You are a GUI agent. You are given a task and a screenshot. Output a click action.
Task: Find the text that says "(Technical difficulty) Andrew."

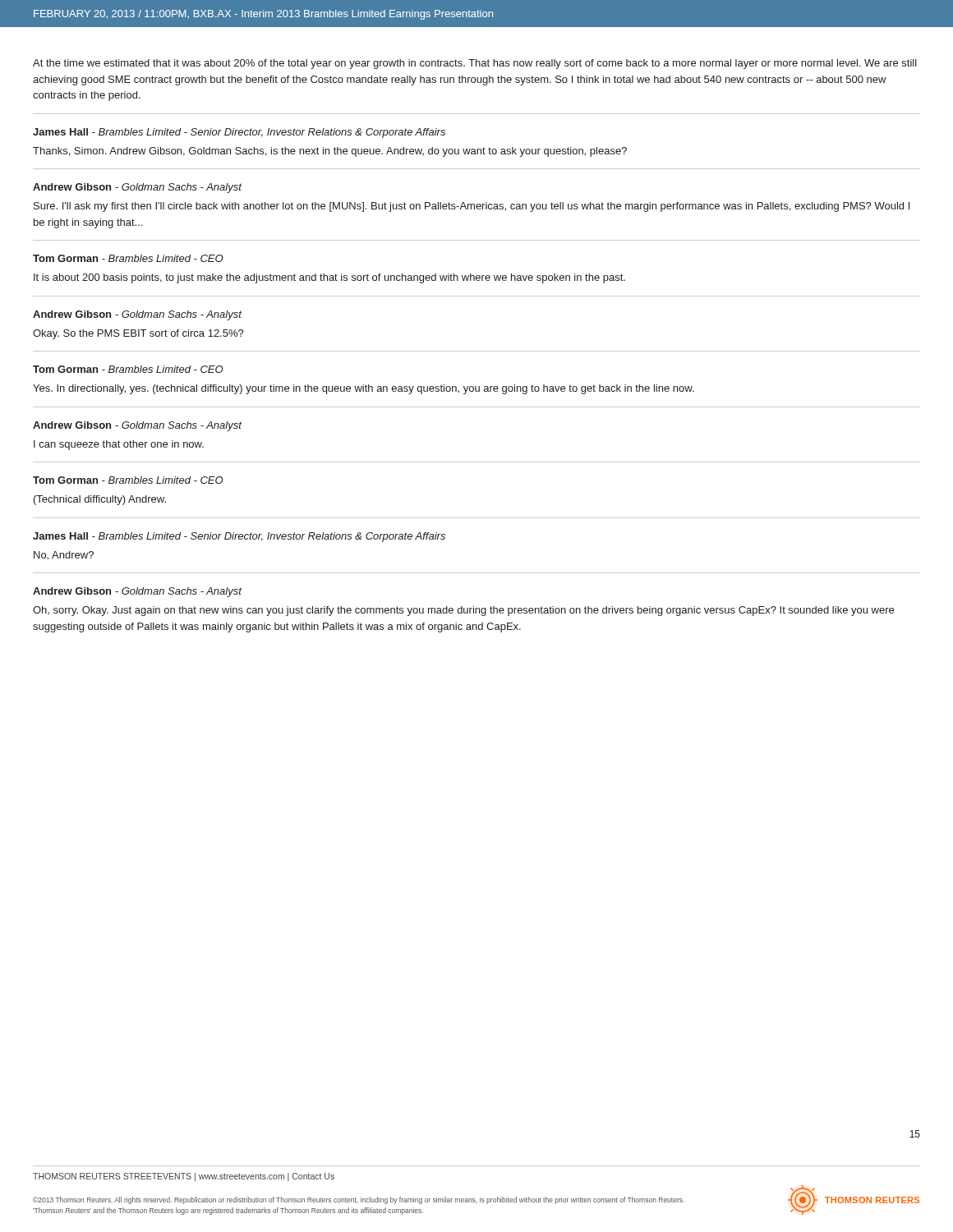pos(100,500)
